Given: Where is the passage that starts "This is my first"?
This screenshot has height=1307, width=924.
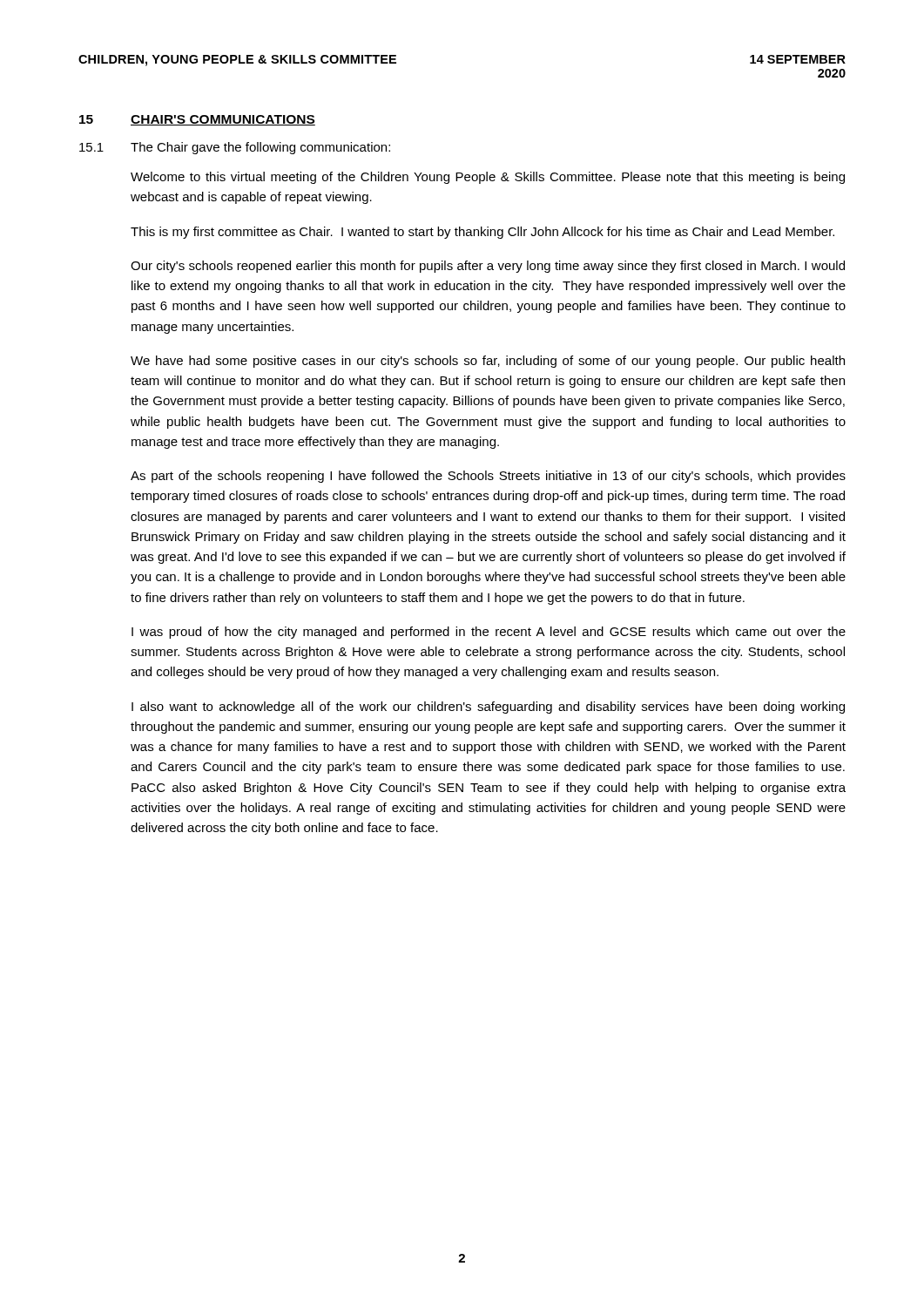Looking at the screenshot, I should click(x=483, y=231).
